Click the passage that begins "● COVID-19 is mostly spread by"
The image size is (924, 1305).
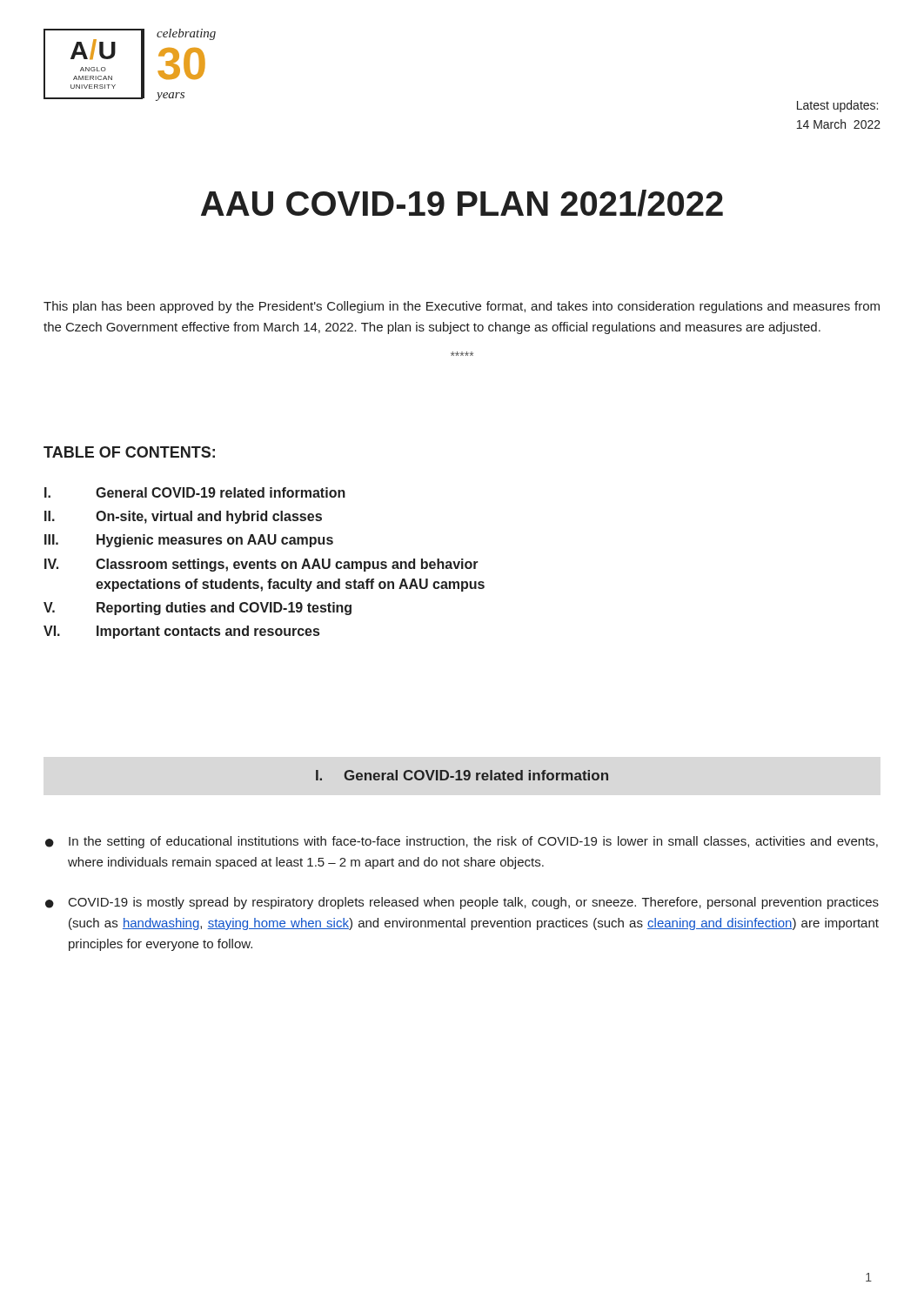point(461,923)
